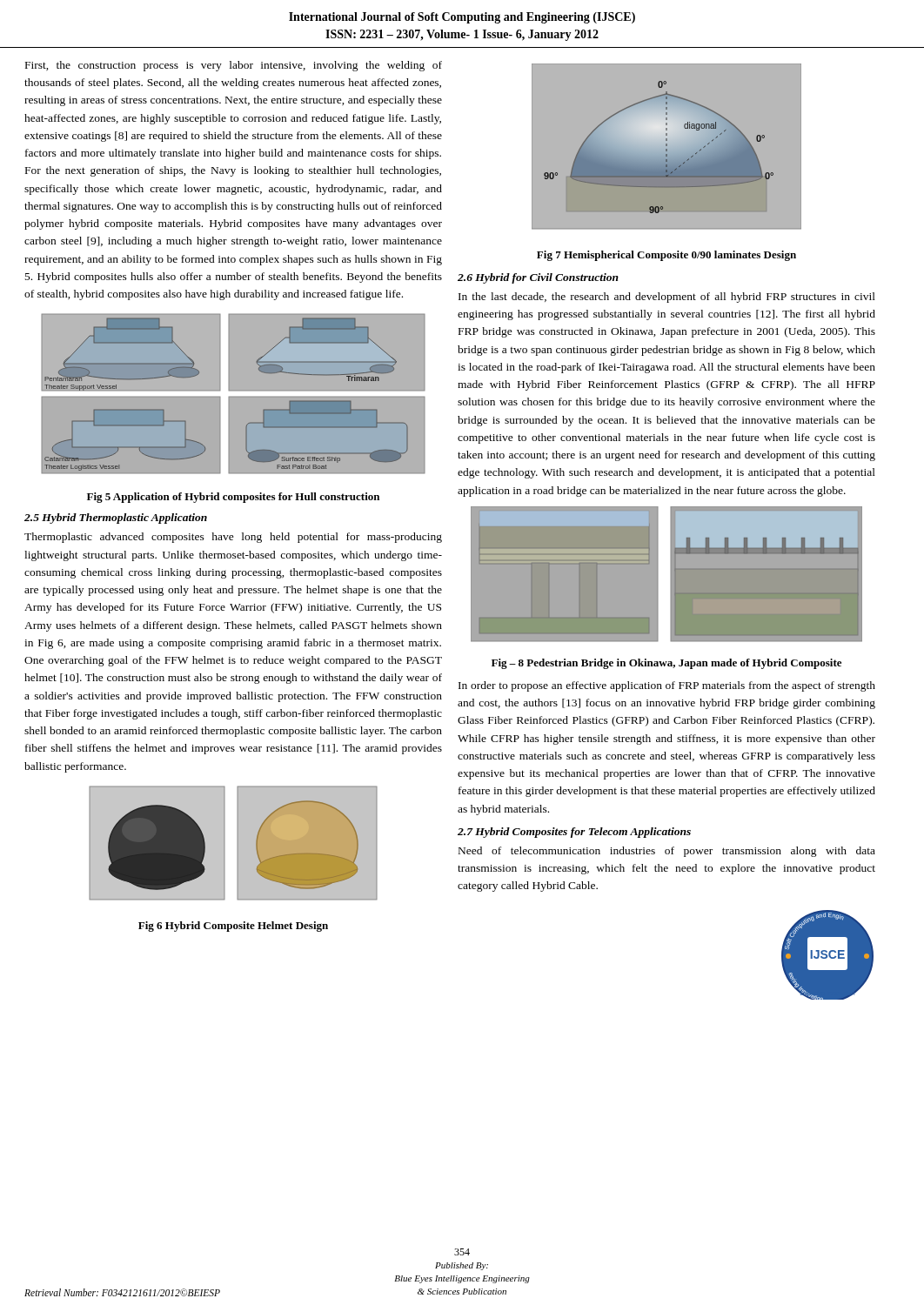
Task: Locate the region starting "Fig 7 Hemispherical Composite 0/90 laminates Design"
Action: (x=666, y=254)
